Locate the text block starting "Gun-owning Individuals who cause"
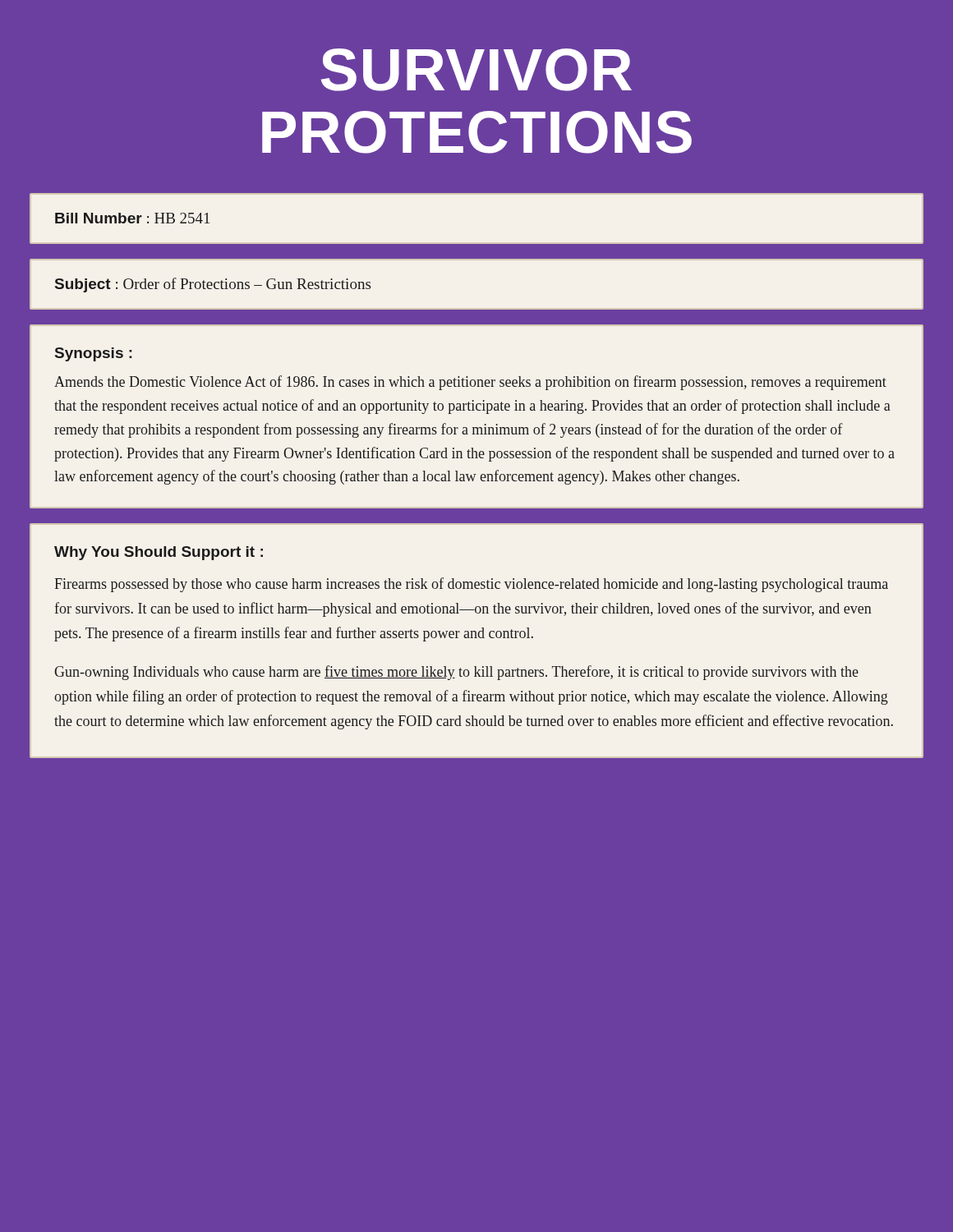Screen dimensions: 1232x953 (x=474, y=696)
